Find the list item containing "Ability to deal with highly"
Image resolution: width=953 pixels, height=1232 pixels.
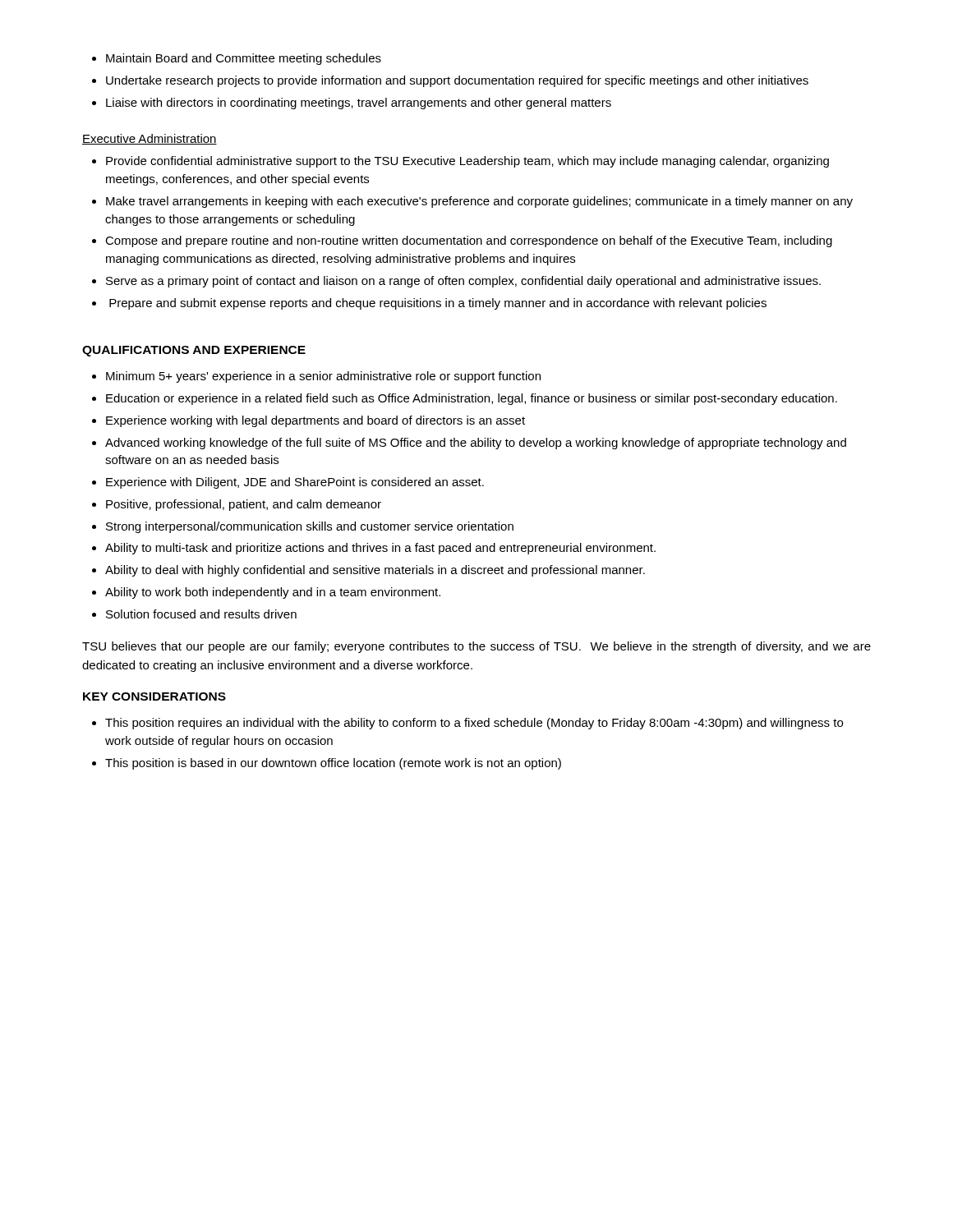click(x=375, y=570)
